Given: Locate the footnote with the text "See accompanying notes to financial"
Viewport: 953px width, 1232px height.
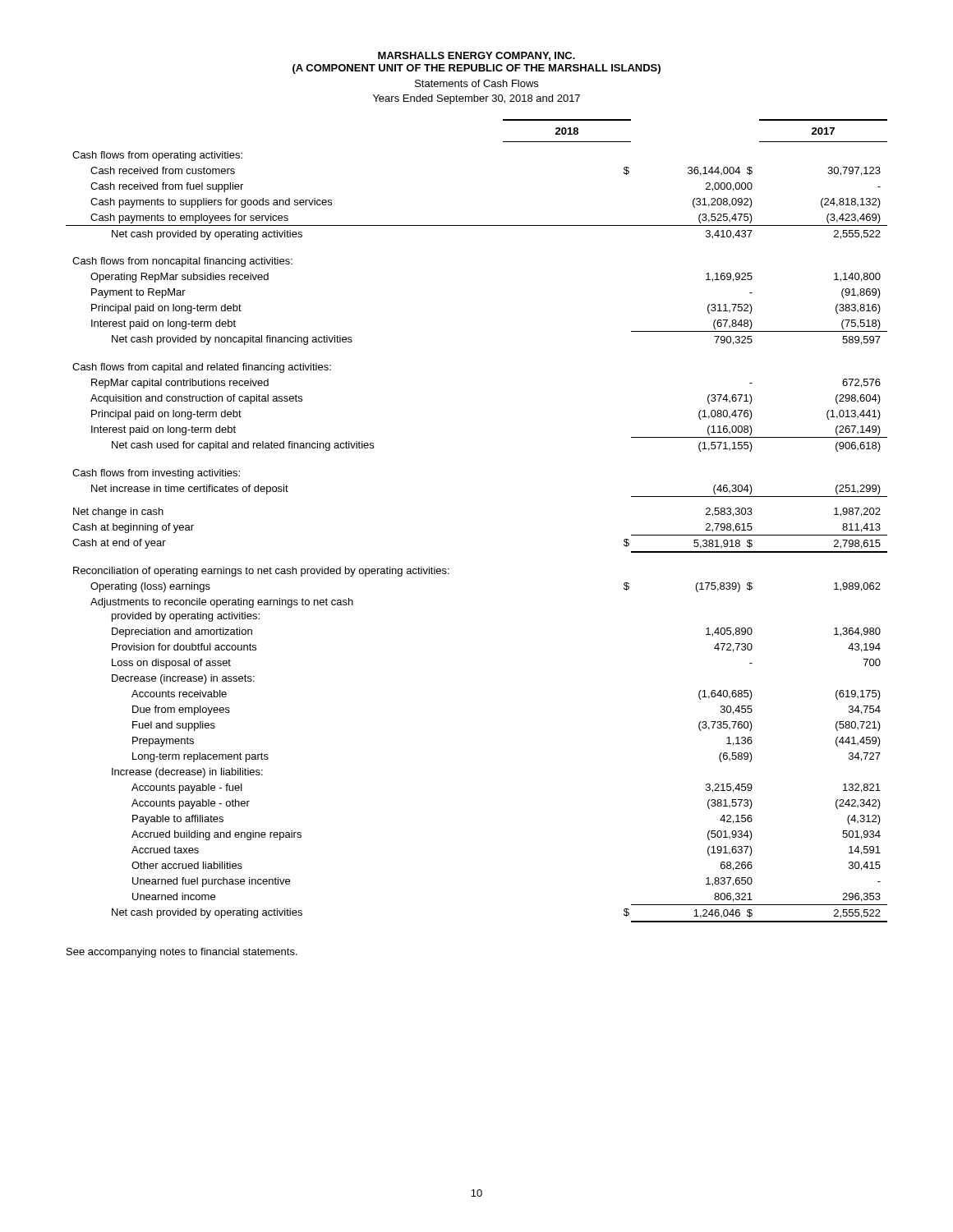Looking at the screenshot, I should click(x=182, y=951).
